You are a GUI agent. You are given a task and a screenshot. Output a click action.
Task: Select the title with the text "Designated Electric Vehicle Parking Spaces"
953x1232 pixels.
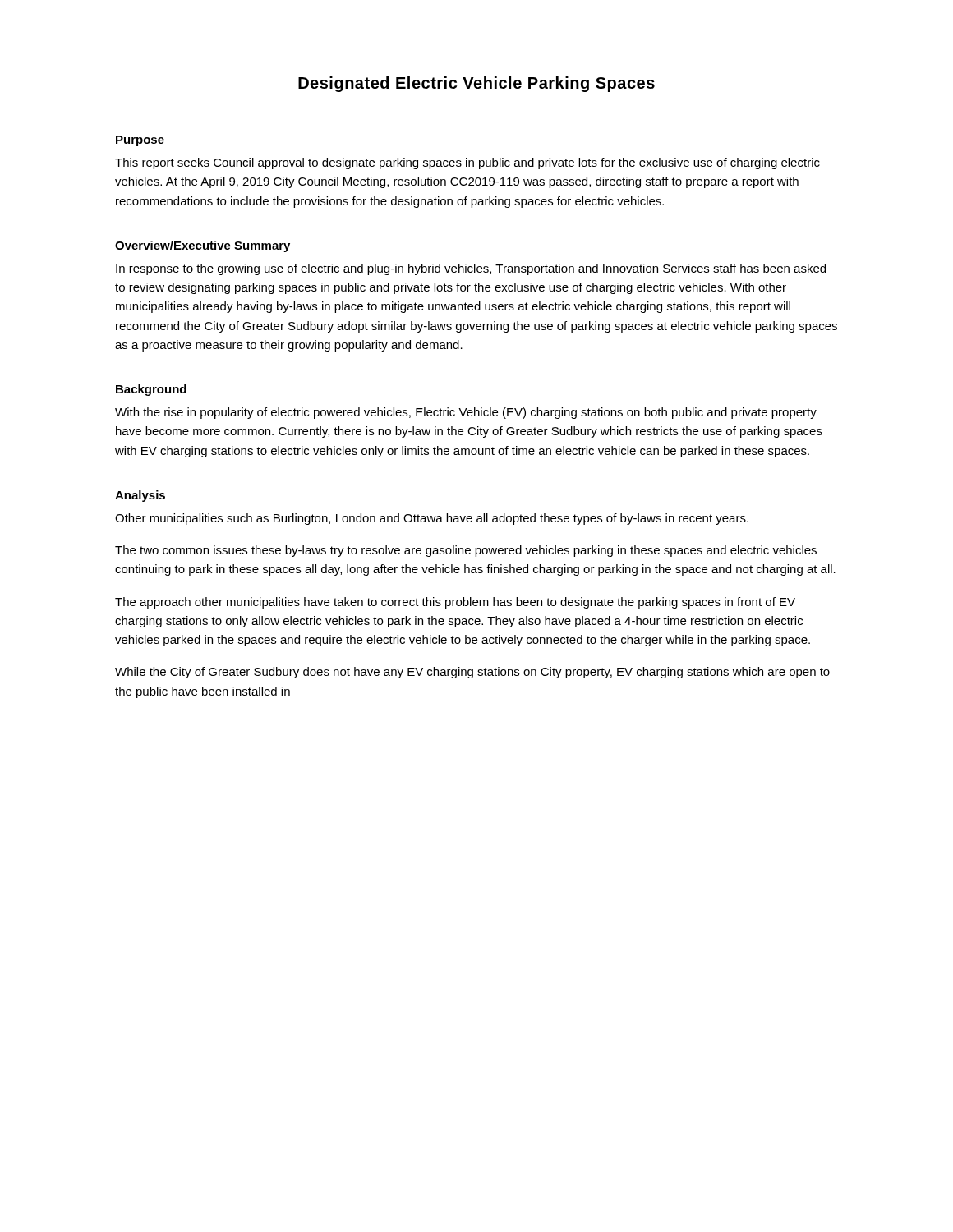(476, 83)
